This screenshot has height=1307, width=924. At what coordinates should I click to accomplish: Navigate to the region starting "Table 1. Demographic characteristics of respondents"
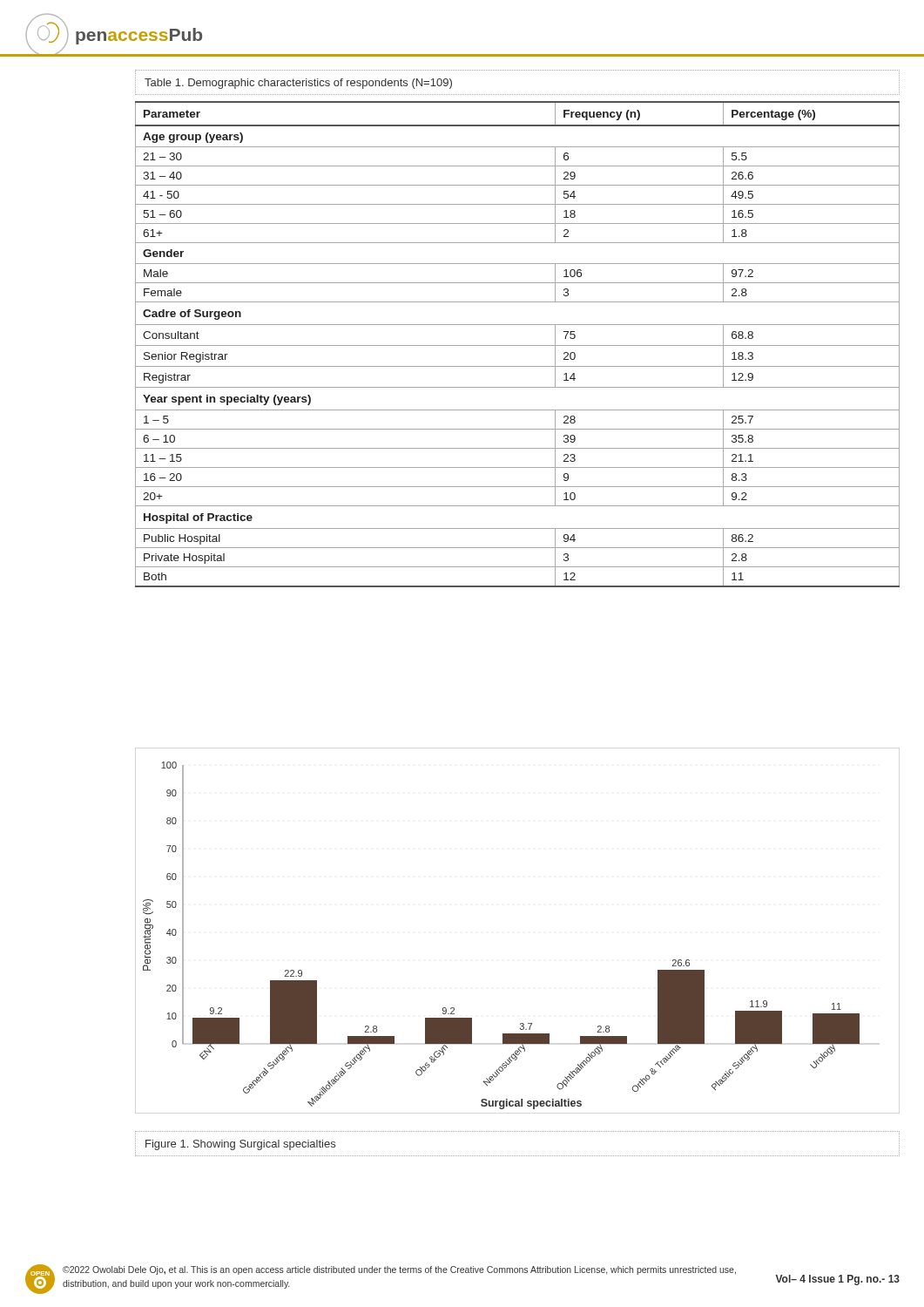299,82
